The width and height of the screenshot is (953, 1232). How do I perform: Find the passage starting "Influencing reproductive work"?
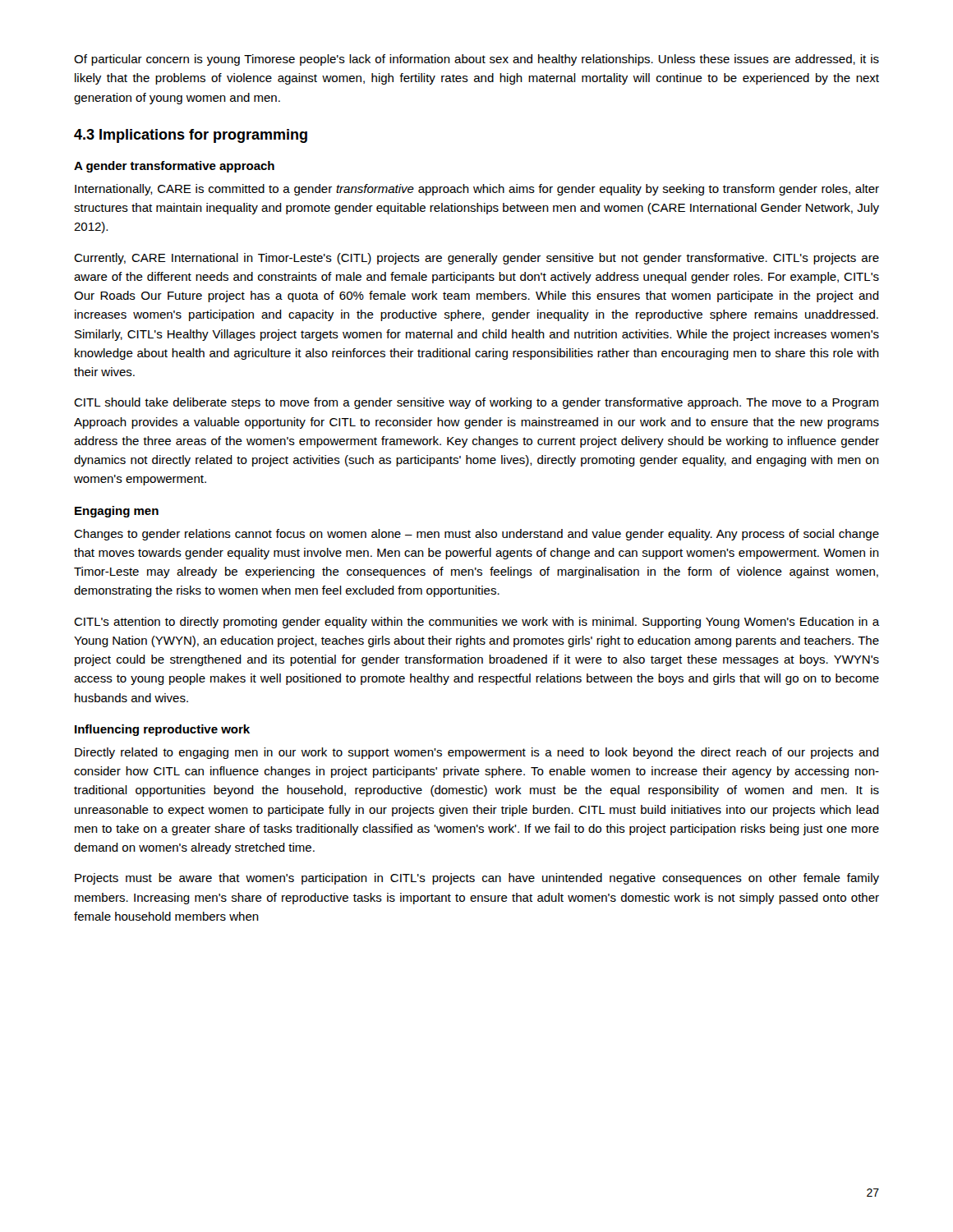click(162, 729)
